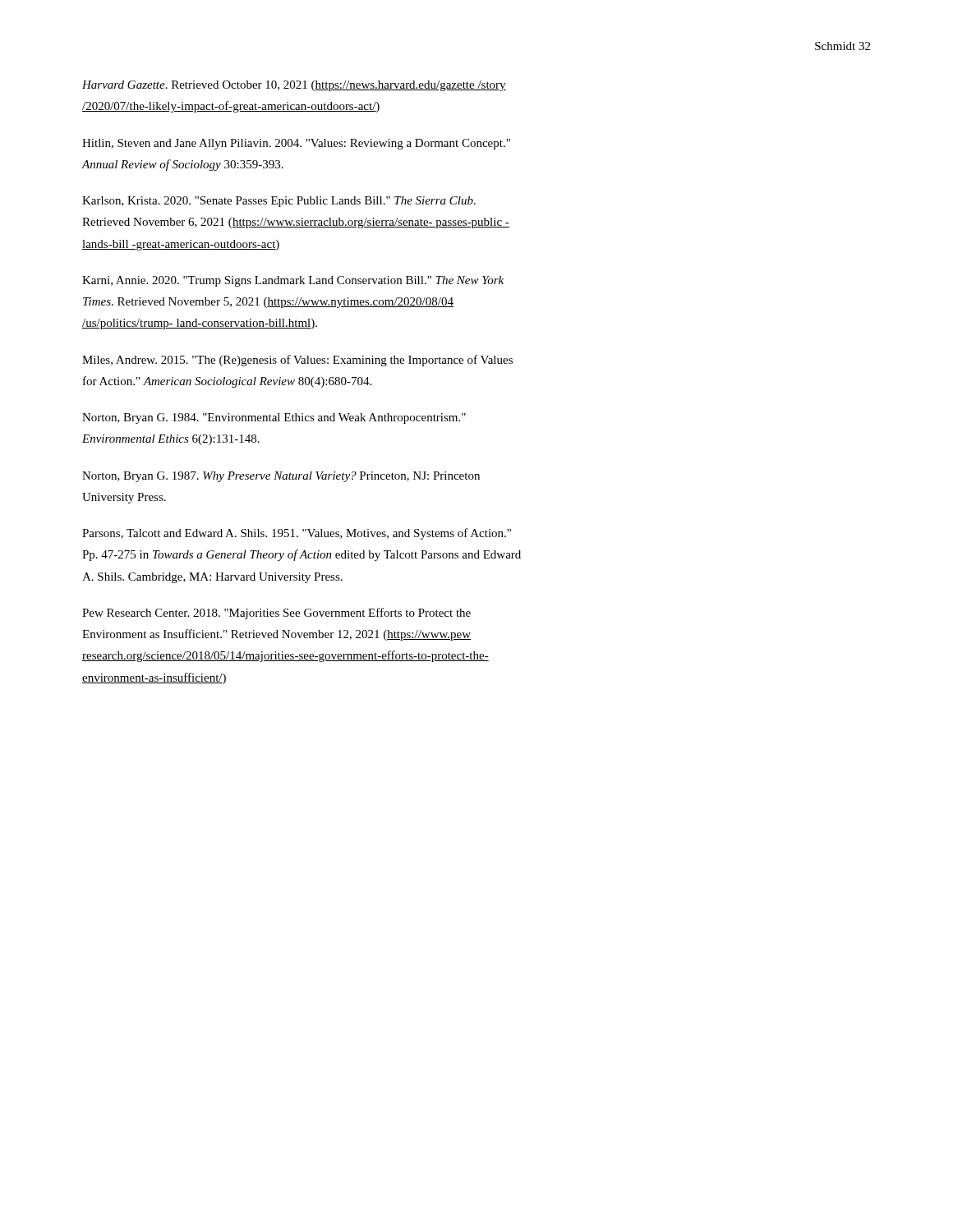Click on the list item that reads "Norton, Bryan G. 1984. "Environmental Ethics"
The height and width of the screenshot is (1232, 953).
point(274,418)
